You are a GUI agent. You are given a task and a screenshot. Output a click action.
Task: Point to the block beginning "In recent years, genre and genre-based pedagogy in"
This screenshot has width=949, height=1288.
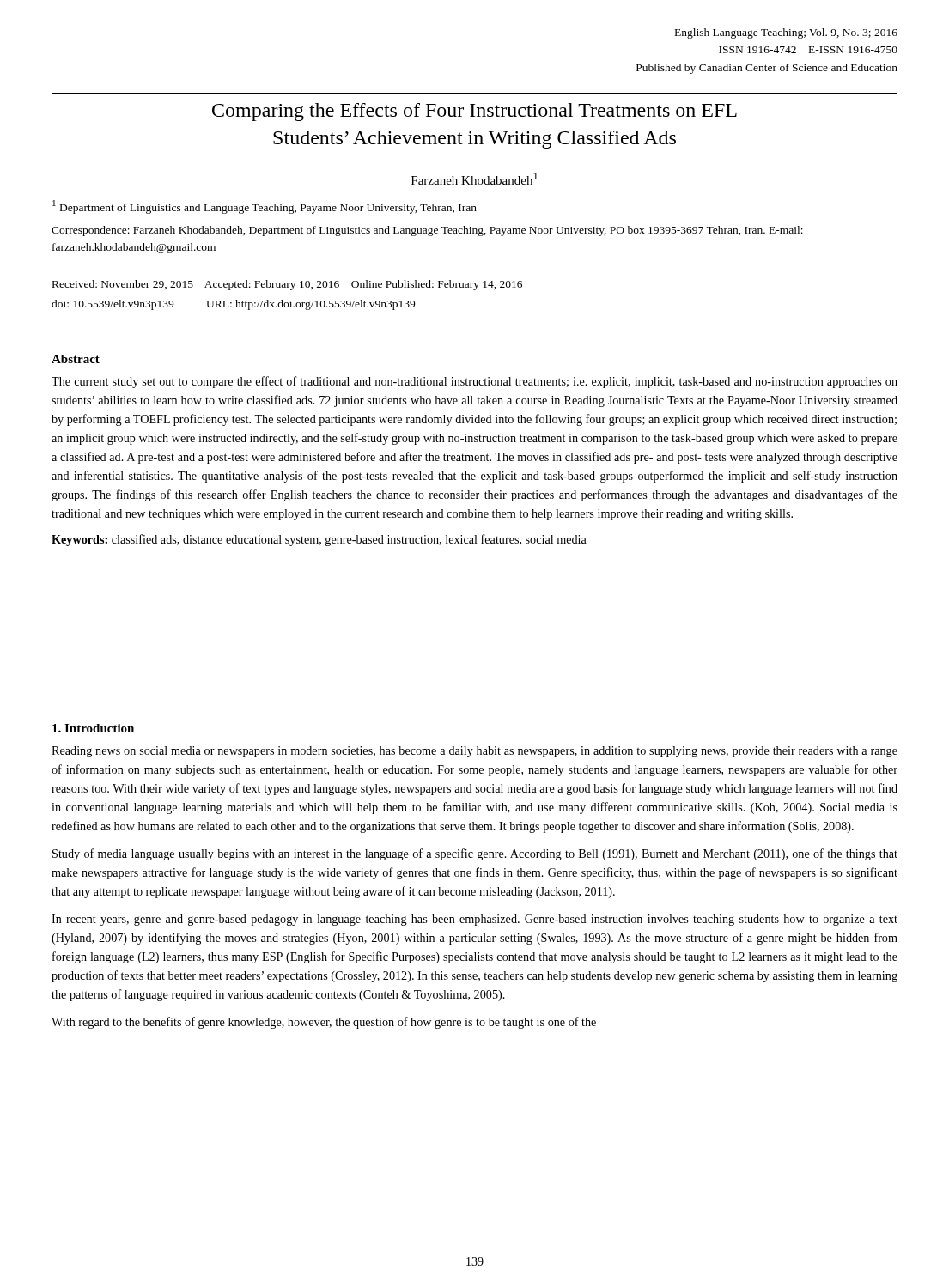click(x=474, y=957)
